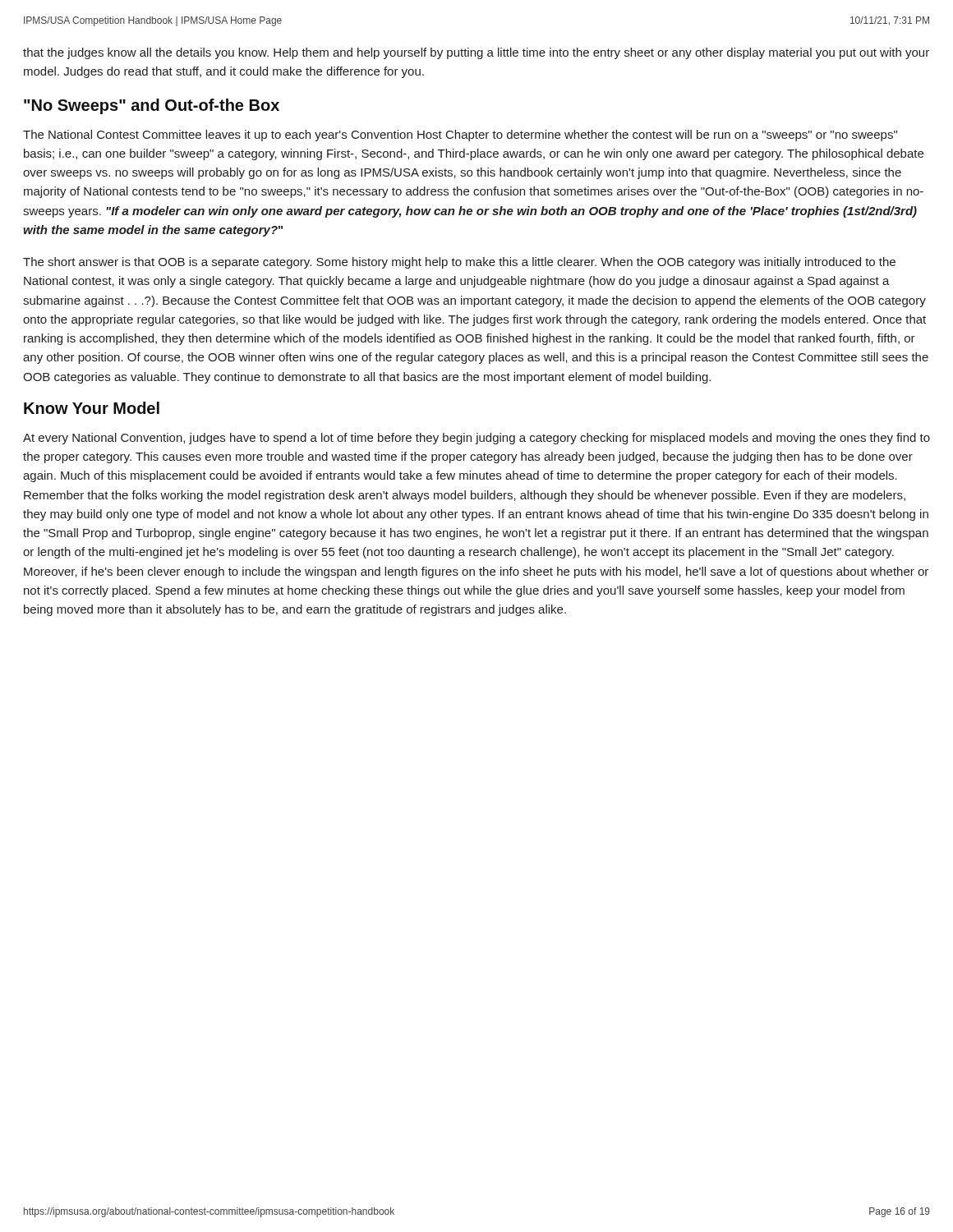Image resolution: width=953 pixels, height=1232 pixels.
Task: Find the section header that says ""No Sweeps" and Out-of-the Box"
Action: [151, 105]
